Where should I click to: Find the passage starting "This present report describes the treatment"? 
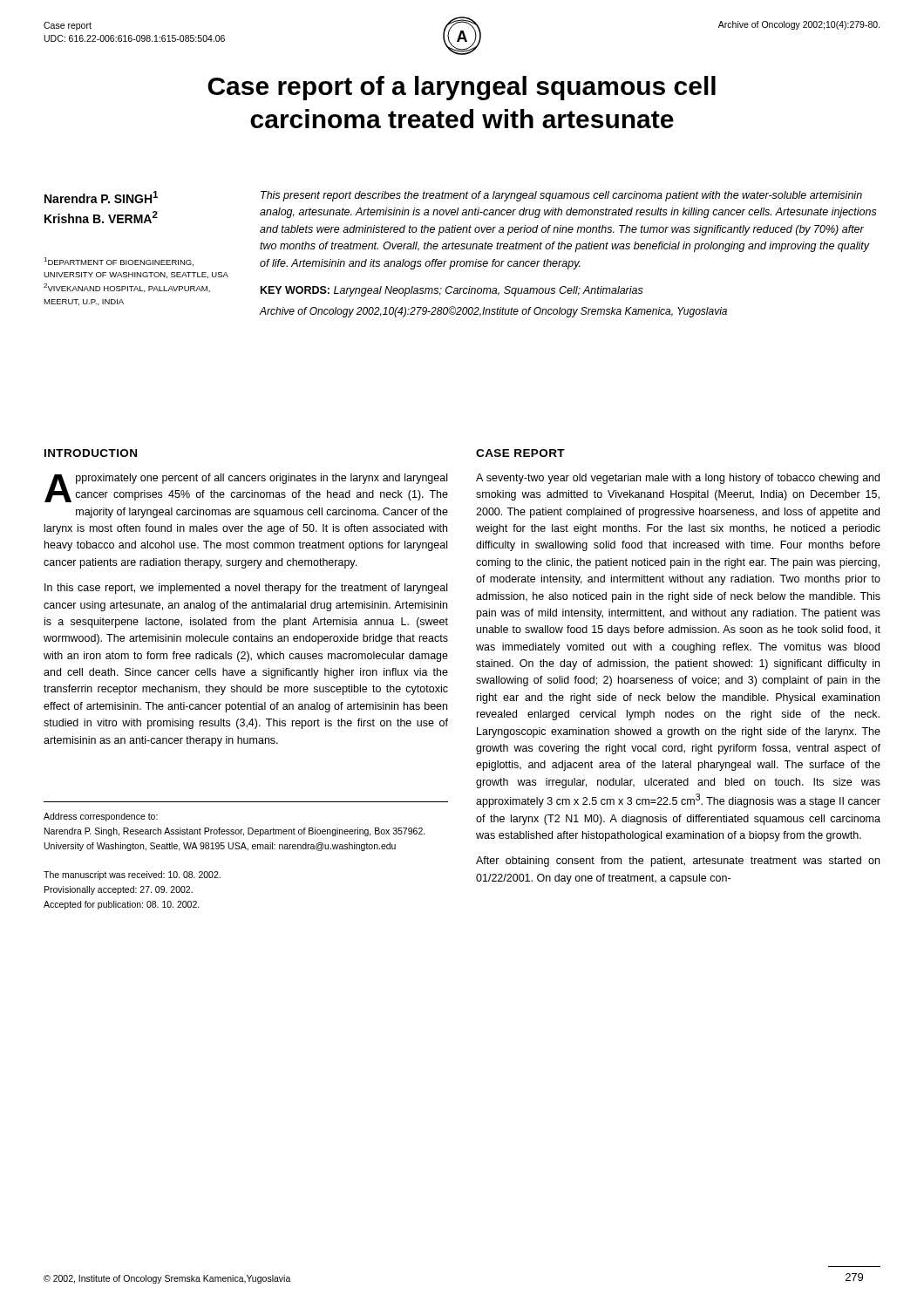tap(568, 229)
